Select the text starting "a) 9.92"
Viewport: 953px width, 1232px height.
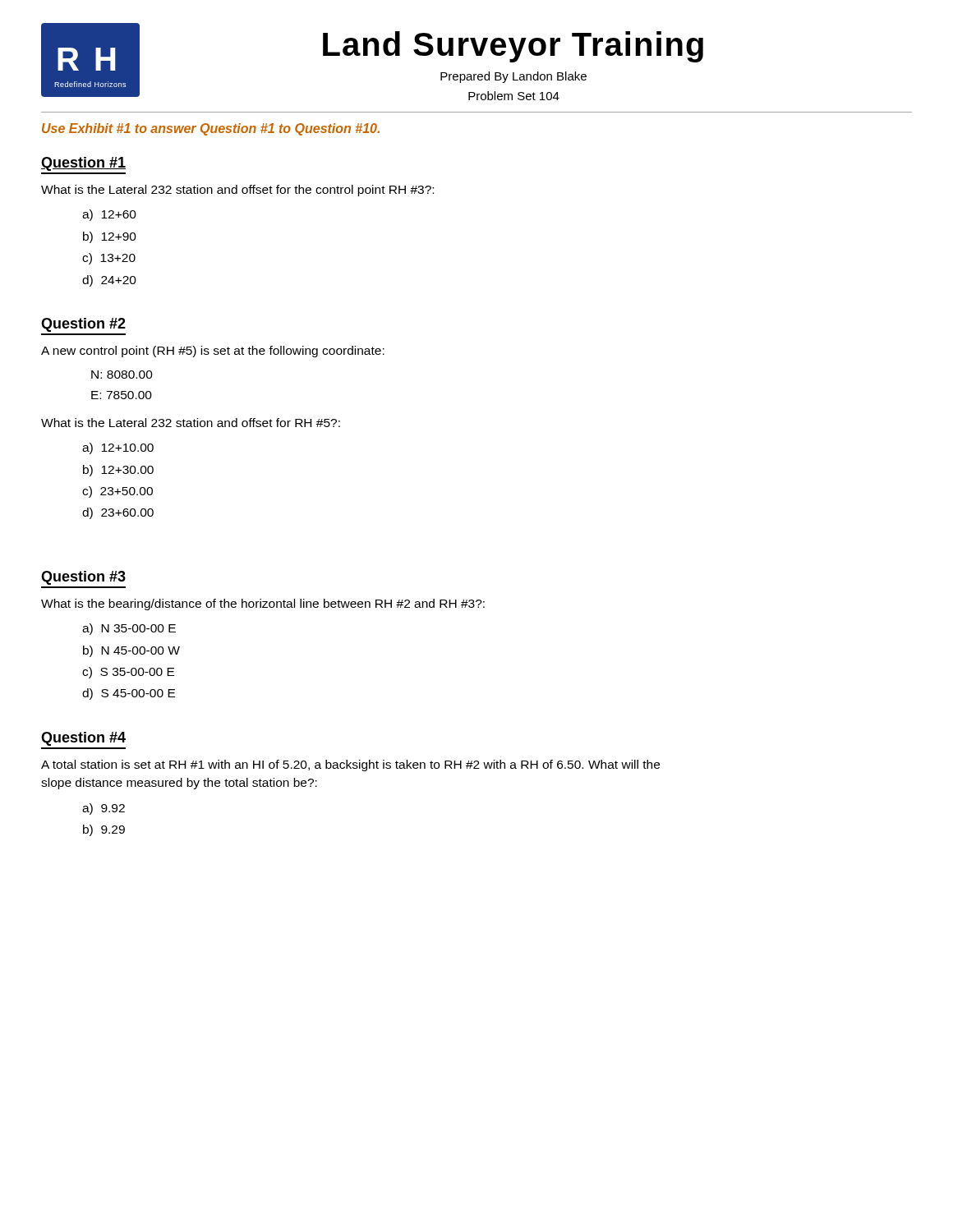pos(104,807)
